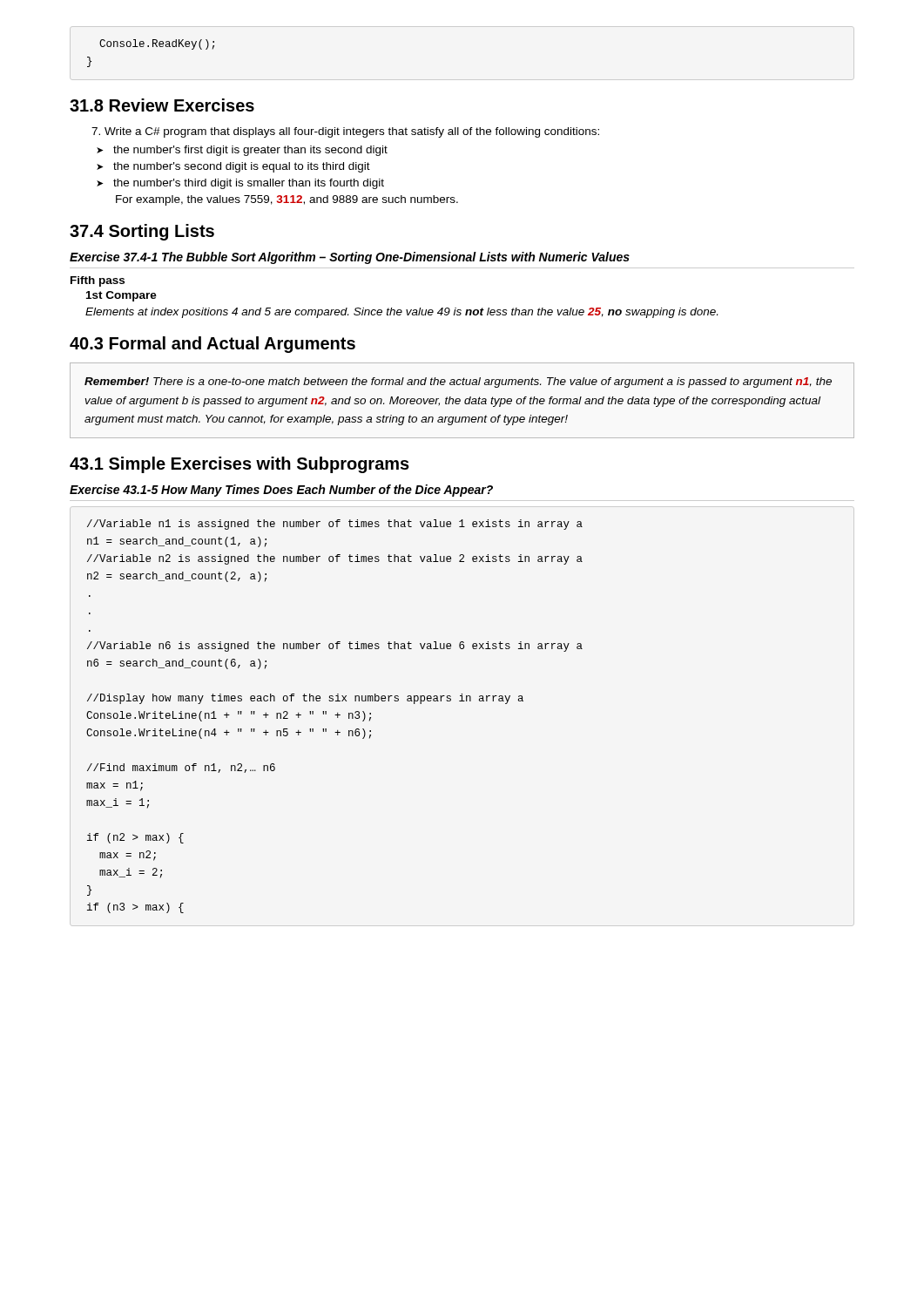Navigate to the element starting "31.8 Review Exercises"
This screenshot has height=1307, width=924.
[x=162, y=105]
